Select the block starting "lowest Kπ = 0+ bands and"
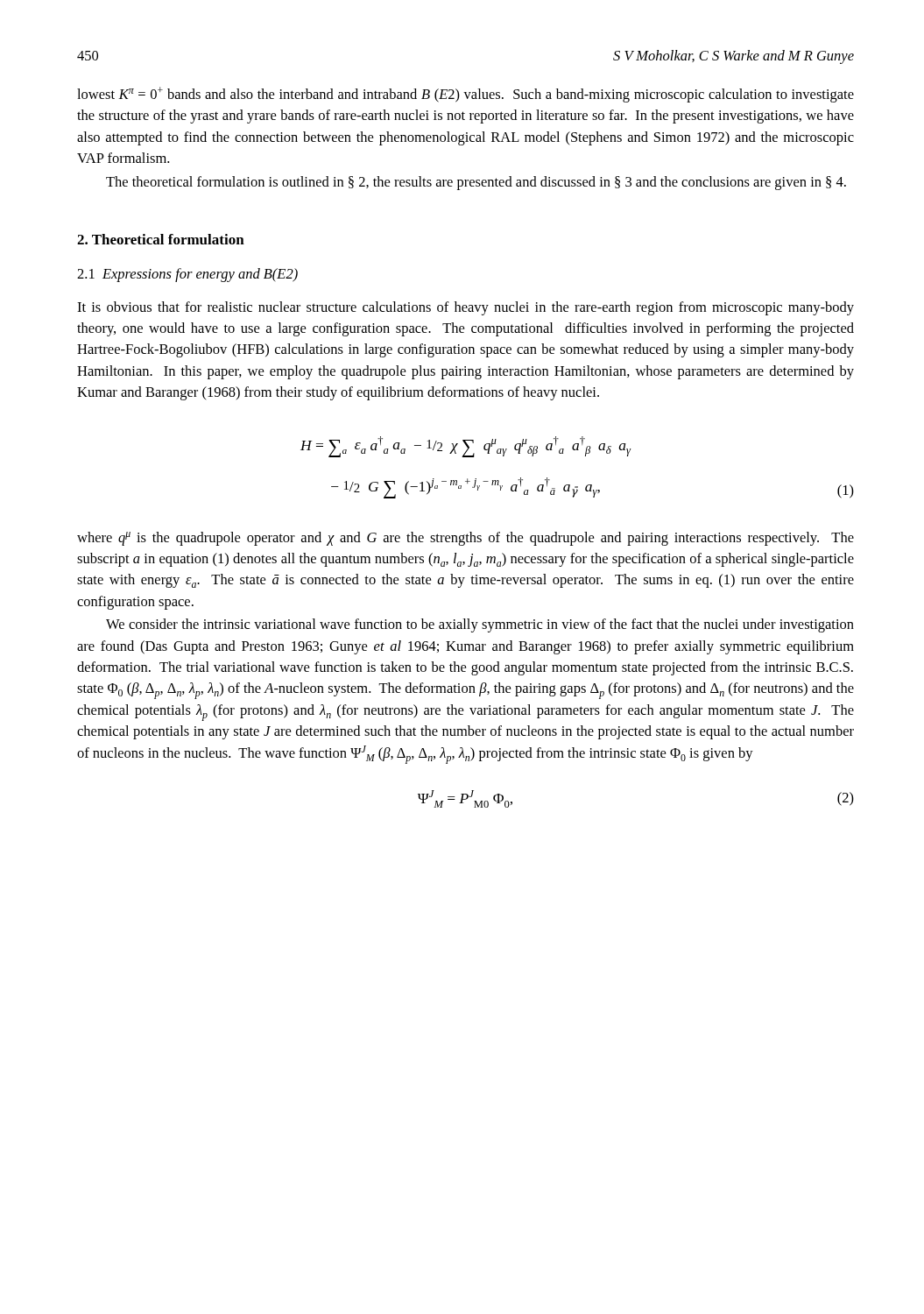The height and width of the screenshot is (1314, 924). (x=466, y=127)
